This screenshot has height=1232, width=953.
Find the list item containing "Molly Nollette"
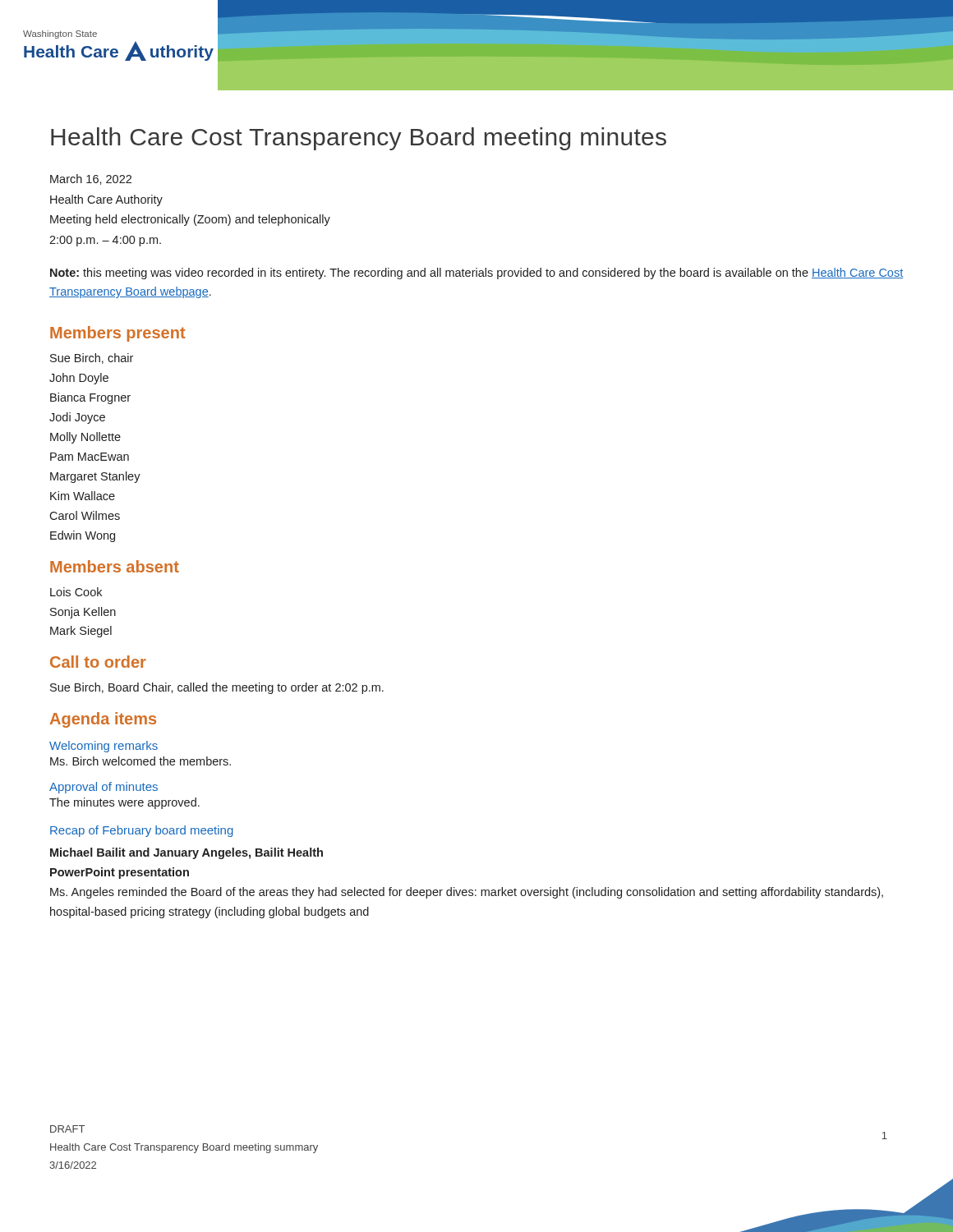[x=85, y=437]
